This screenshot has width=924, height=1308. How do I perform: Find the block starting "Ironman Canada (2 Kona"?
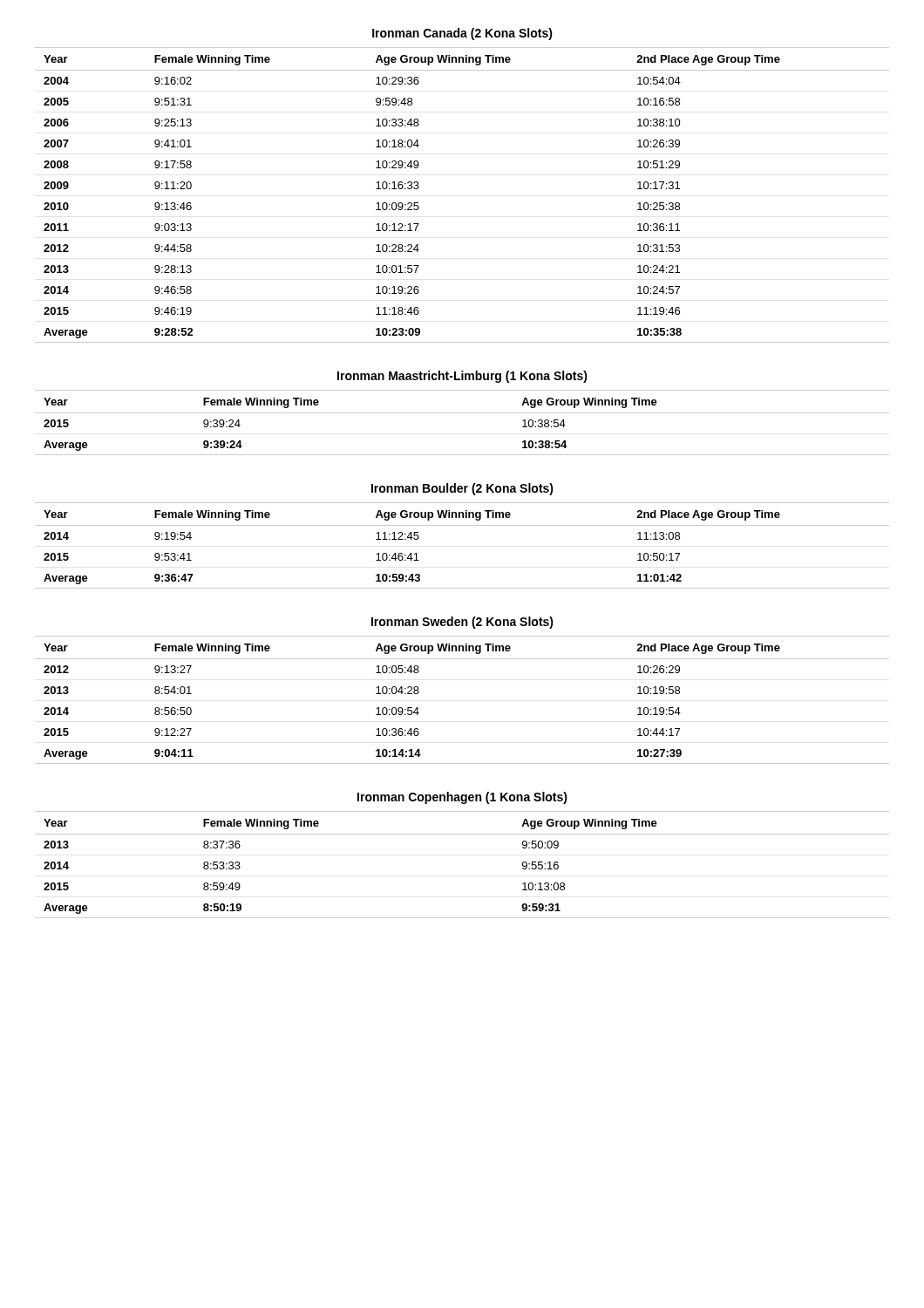point(462,33)
